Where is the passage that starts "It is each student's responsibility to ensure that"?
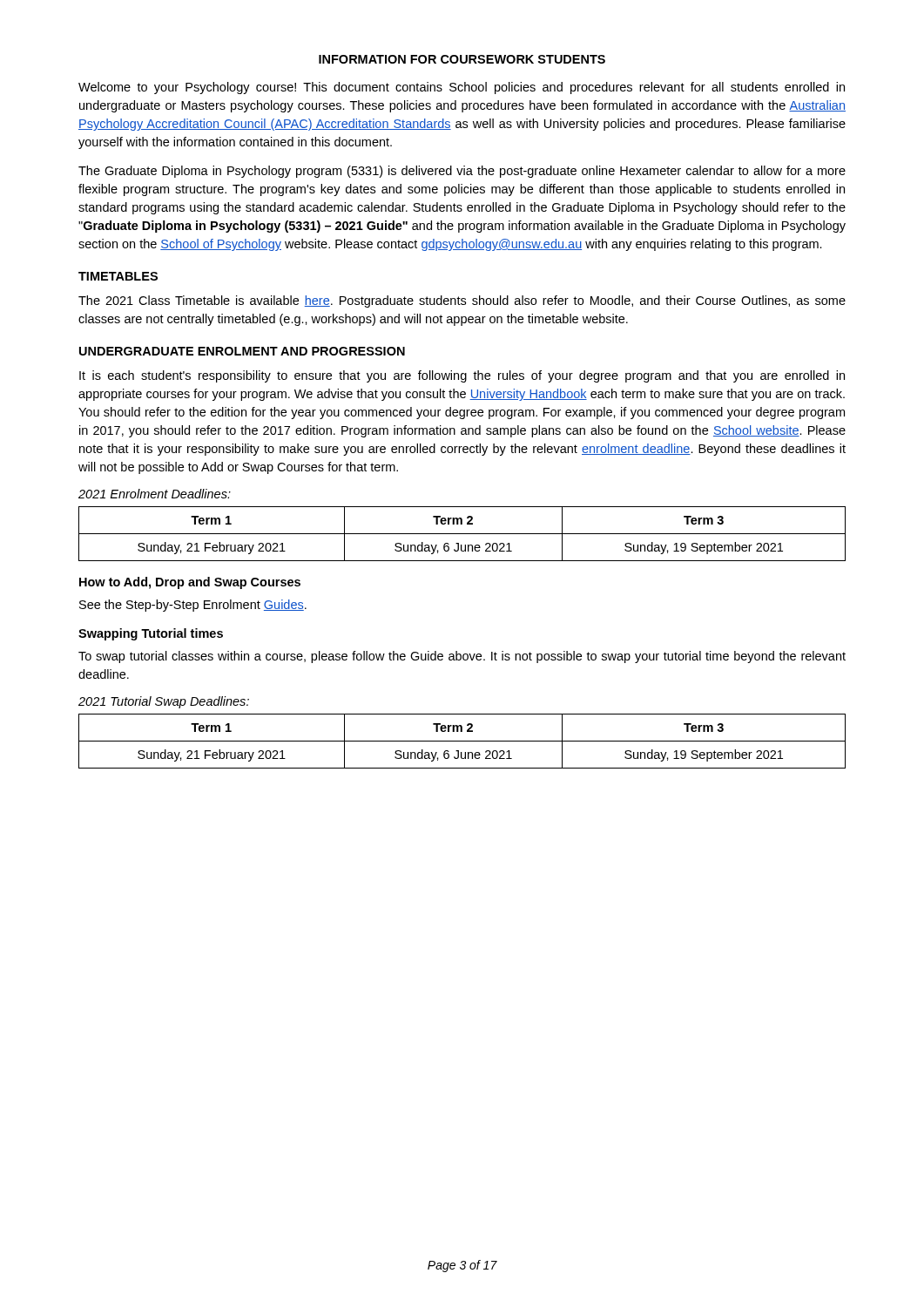 [x=462, y=422]
